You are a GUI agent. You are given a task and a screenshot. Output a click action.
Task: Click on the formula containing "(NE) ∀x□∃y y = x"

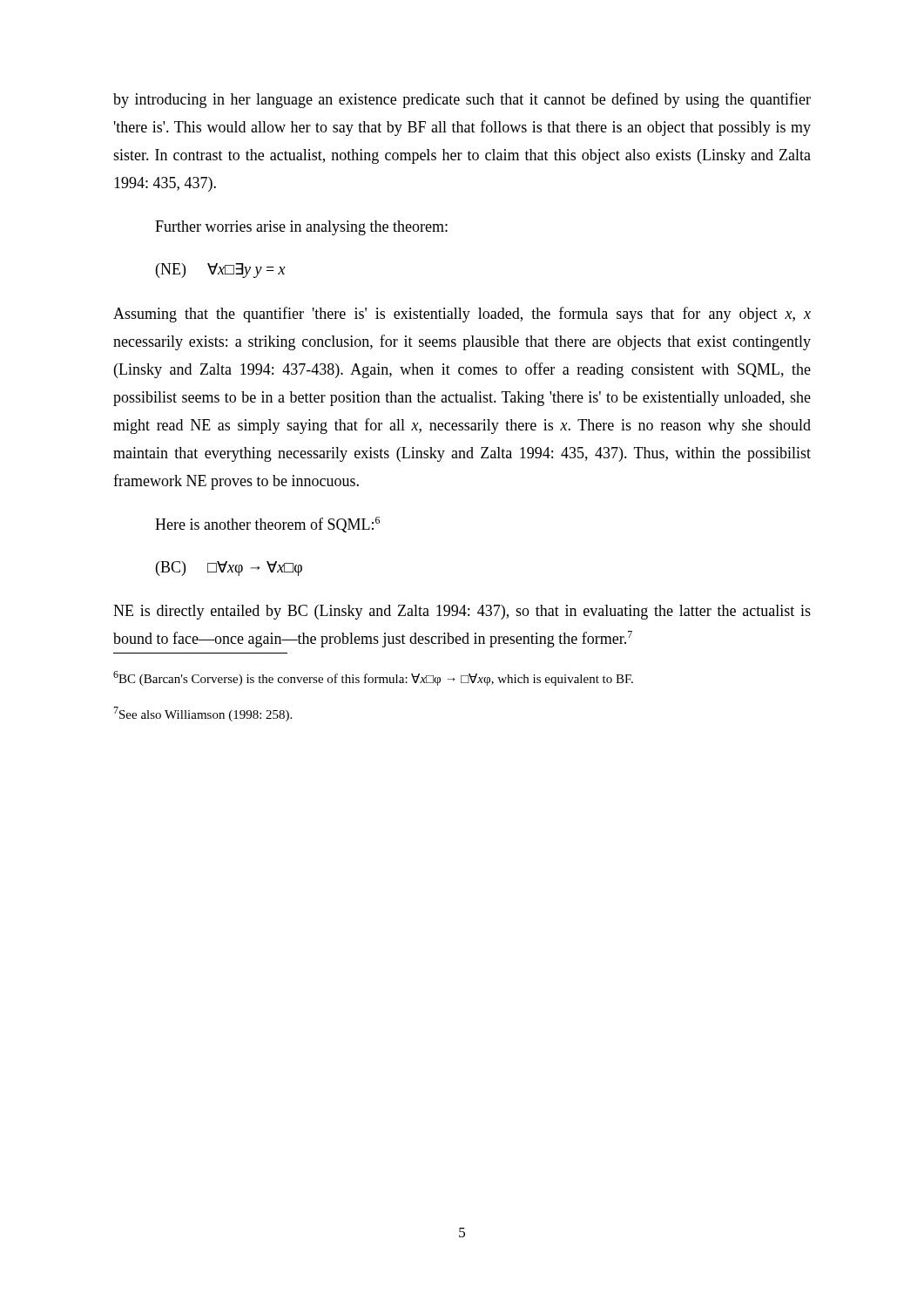click(221, 271)
